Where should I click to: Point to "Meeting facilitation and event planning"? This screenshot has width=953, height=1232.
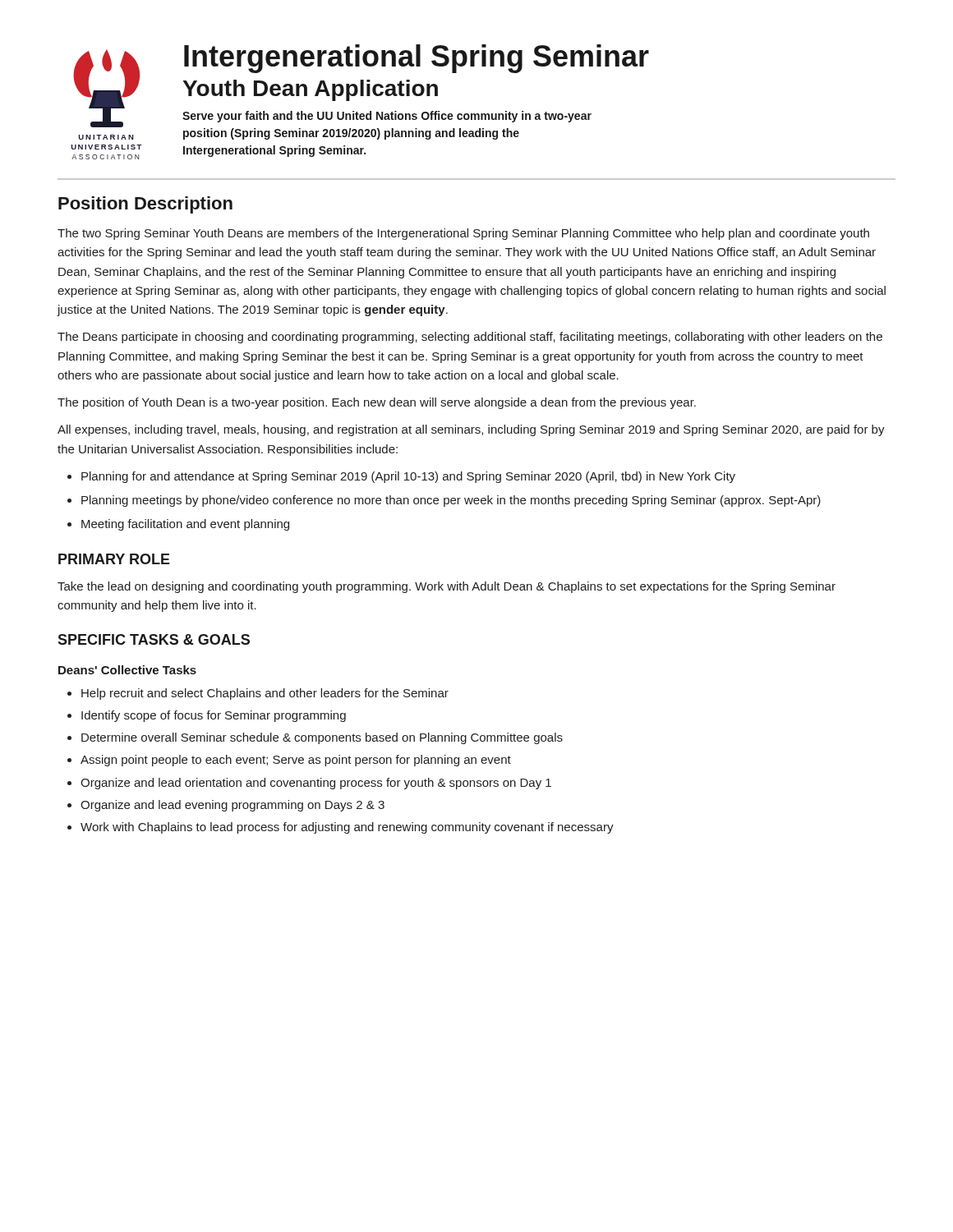pos(178,525)
